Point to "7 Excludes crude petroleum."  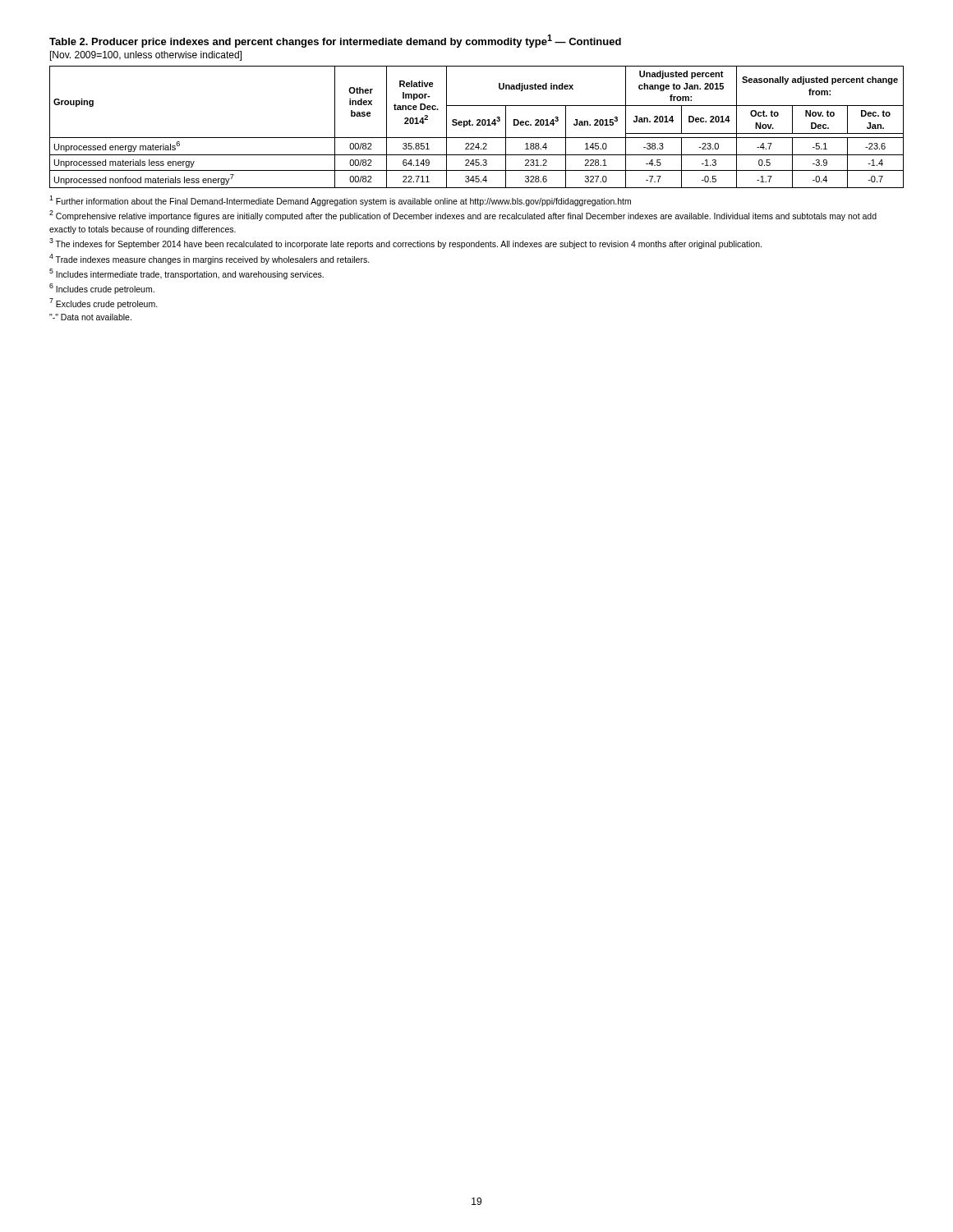104,303
